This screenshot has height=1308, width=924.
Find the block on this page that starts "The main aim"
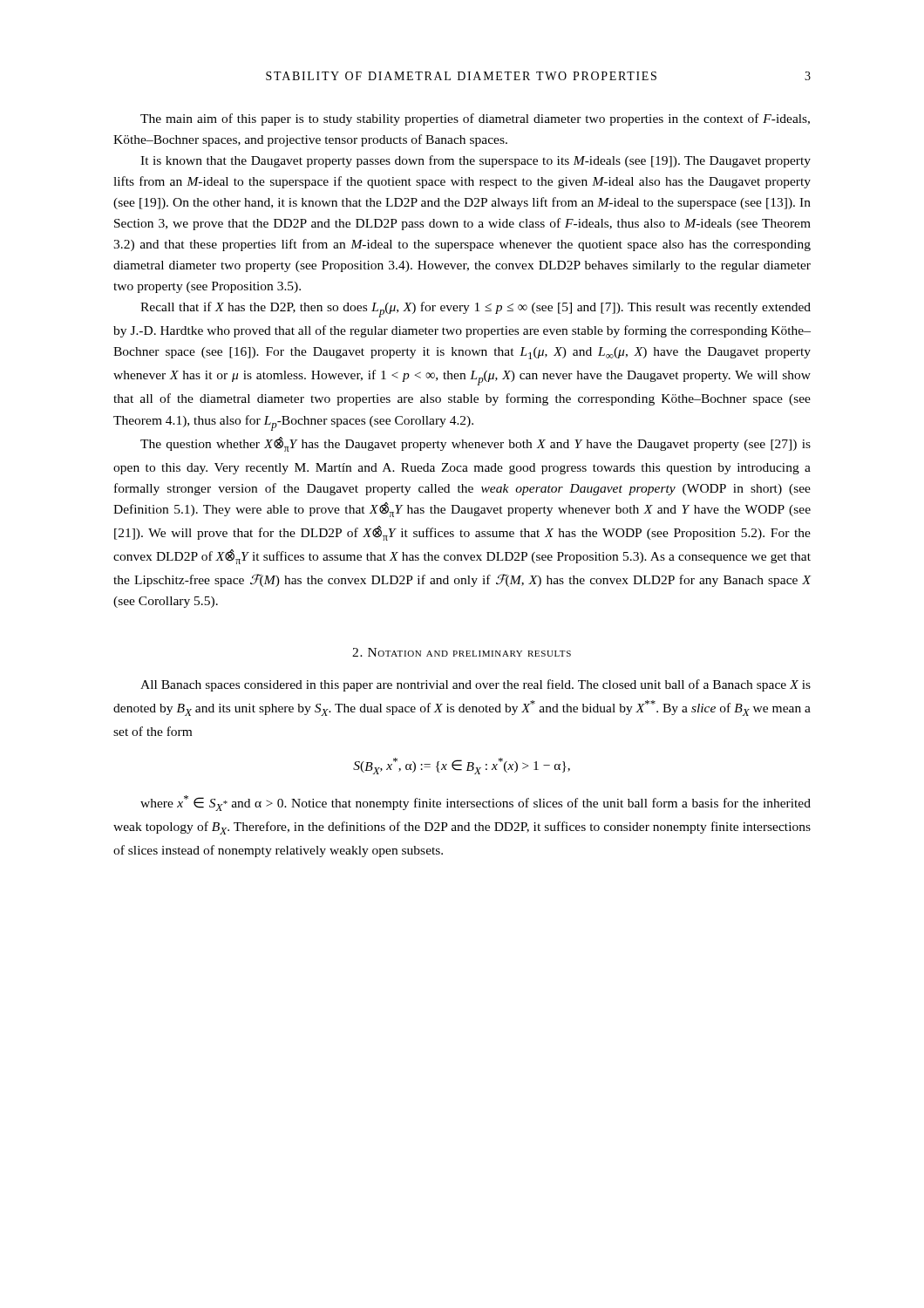[x=462, y=129]
